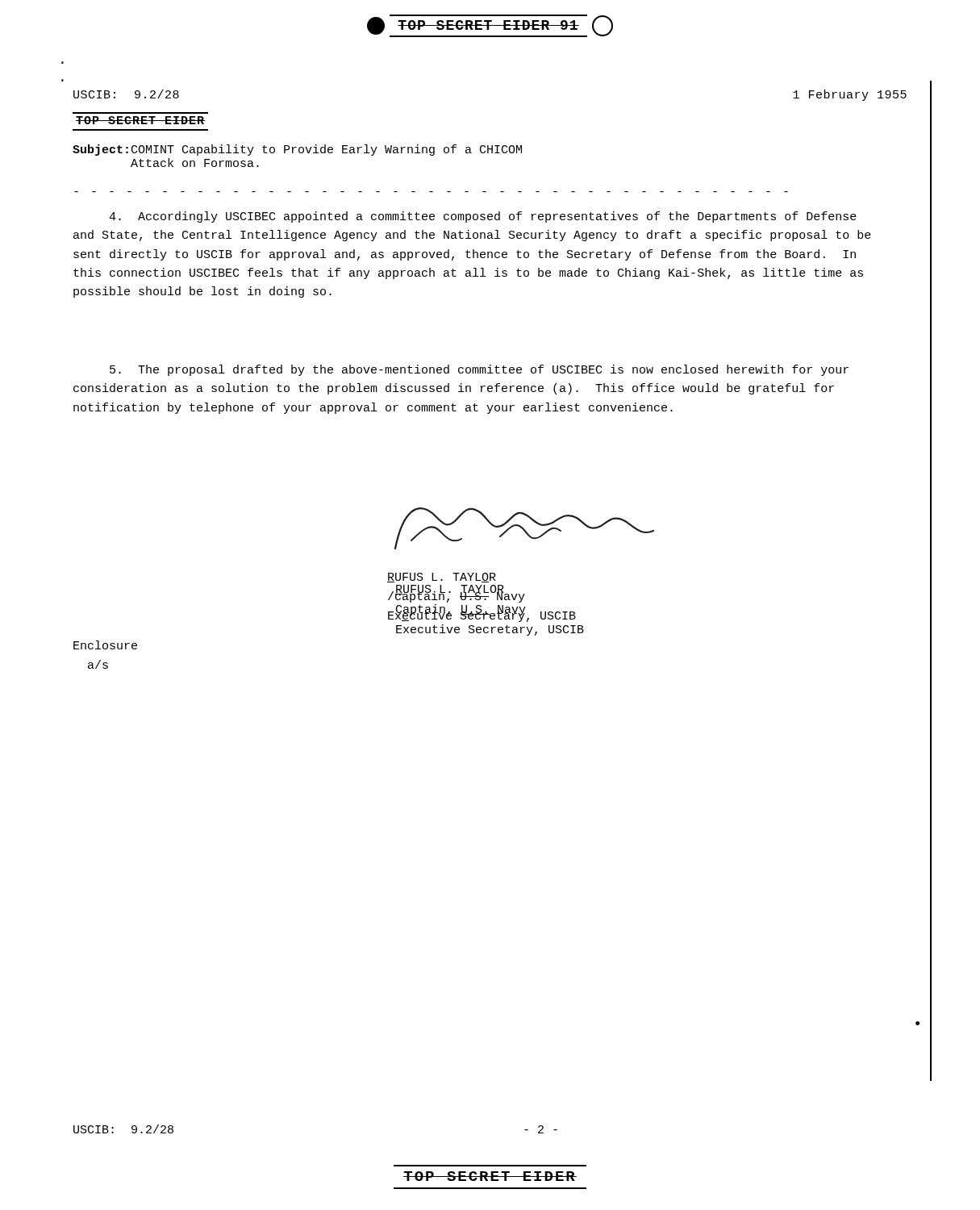Point to the passage starting "Enclosure a/s"
Viewport: 980px width, 1210px height.
(105, 656)
